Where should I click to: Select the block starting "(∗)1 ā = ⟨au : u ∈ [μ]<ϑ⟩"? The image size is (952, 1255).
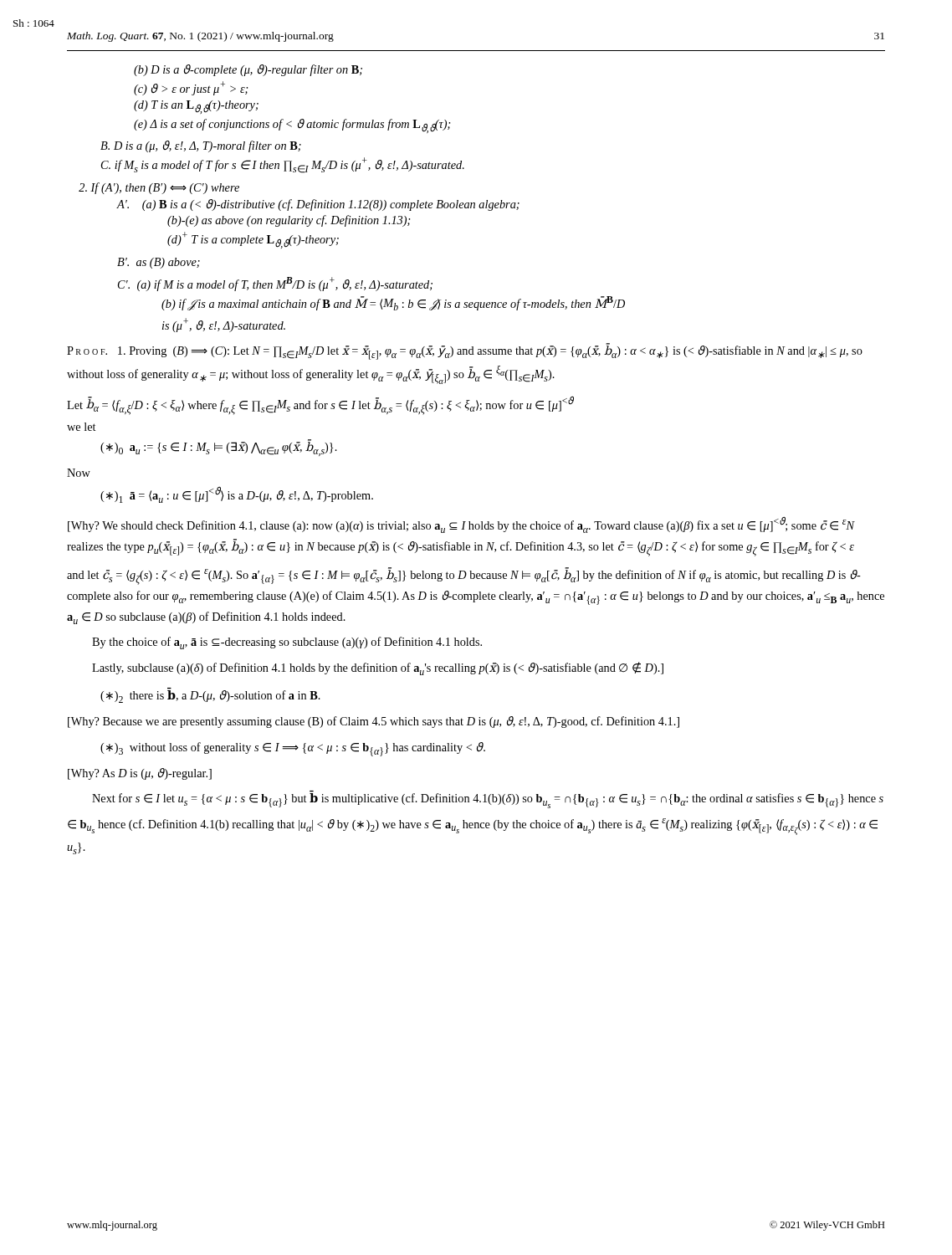click(x=237, y=495)
